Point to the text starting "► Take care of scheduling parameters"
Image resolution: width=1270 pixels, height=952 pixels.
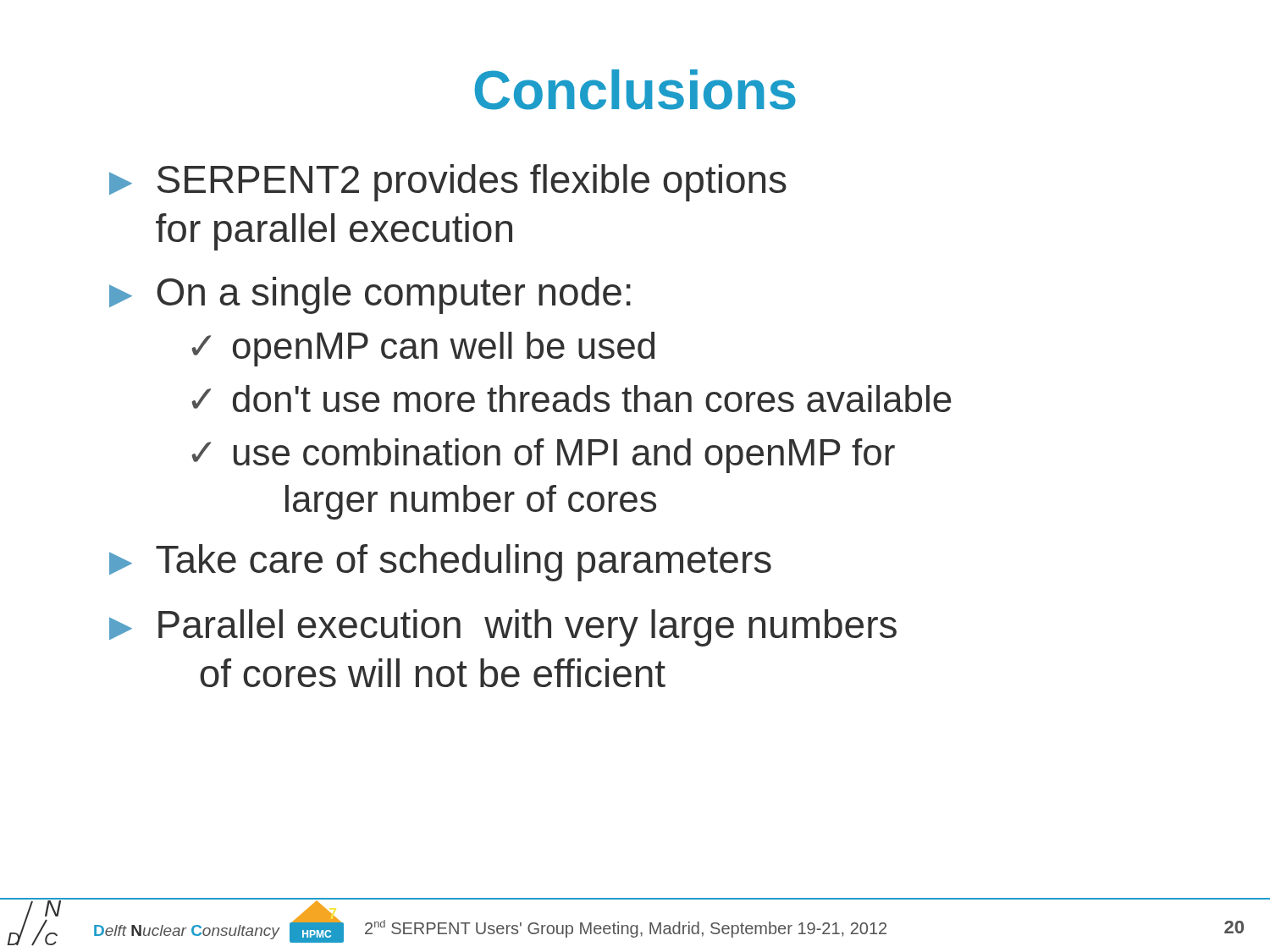coord(437,560)
